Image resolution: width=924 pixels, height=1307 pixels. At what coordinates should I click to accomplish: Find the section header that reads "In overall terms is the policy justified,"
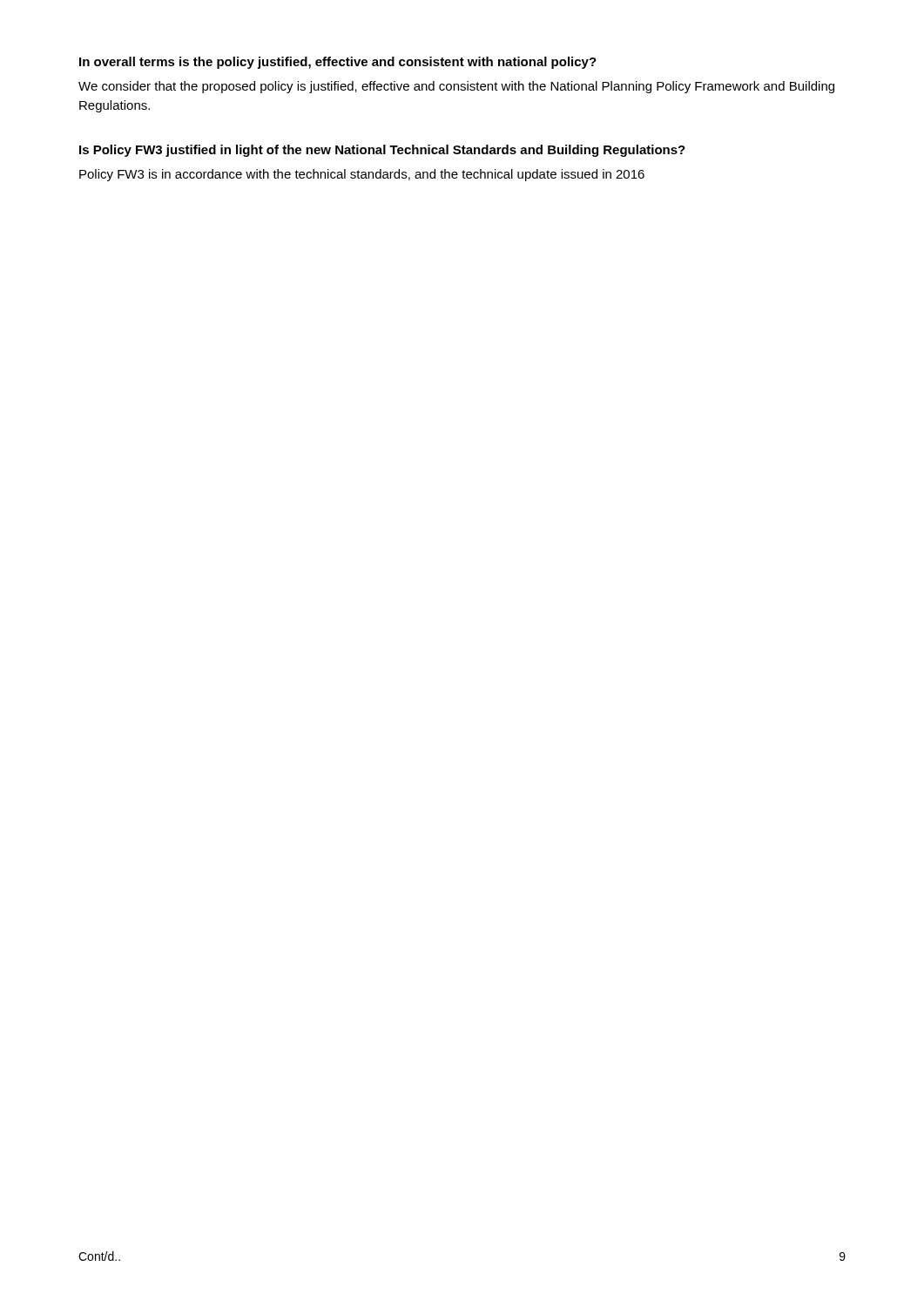[x=337, y=61]
